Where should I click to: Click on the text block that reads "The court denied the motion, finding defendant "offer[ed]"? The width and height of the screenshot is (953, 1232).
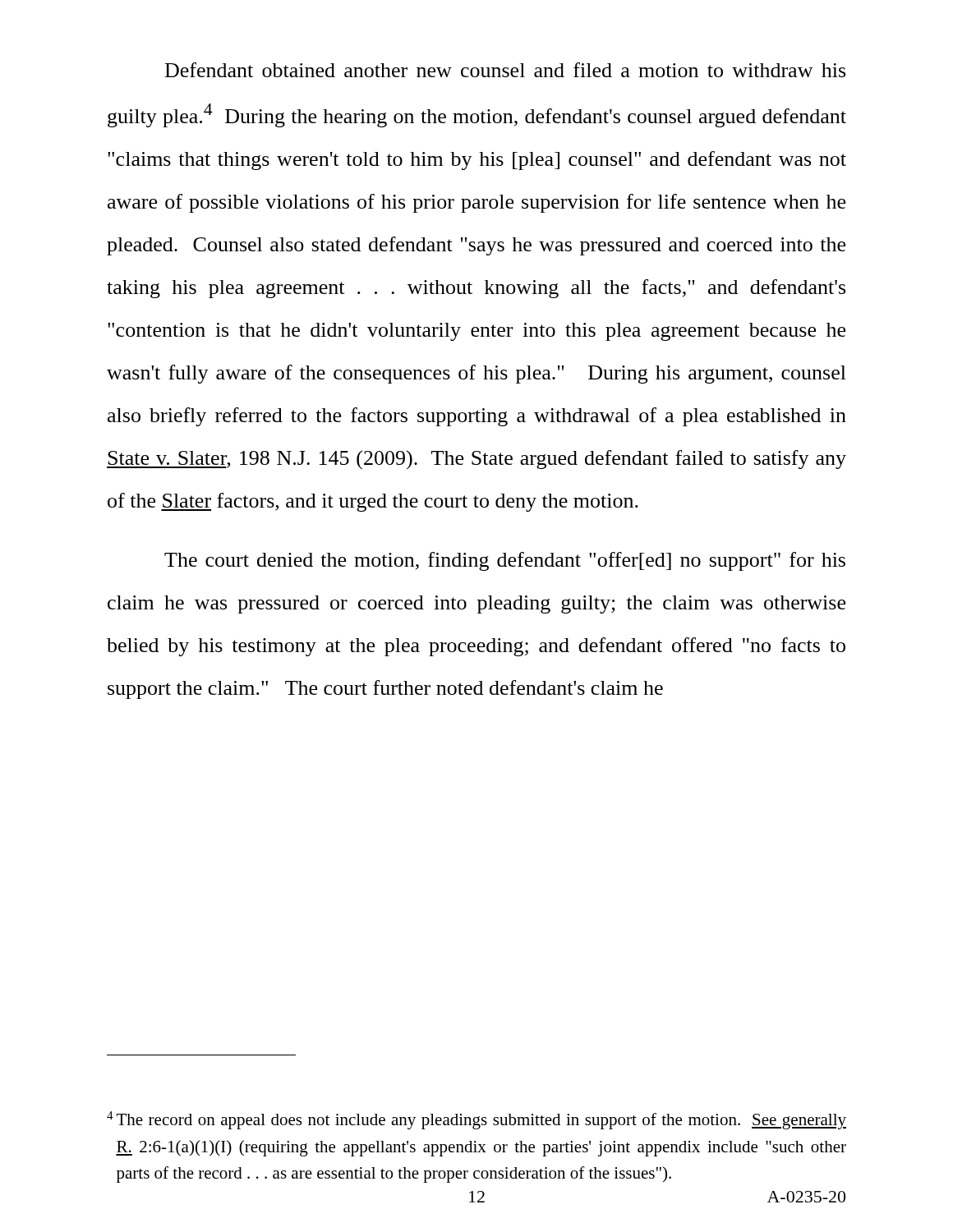click(476, 624)
